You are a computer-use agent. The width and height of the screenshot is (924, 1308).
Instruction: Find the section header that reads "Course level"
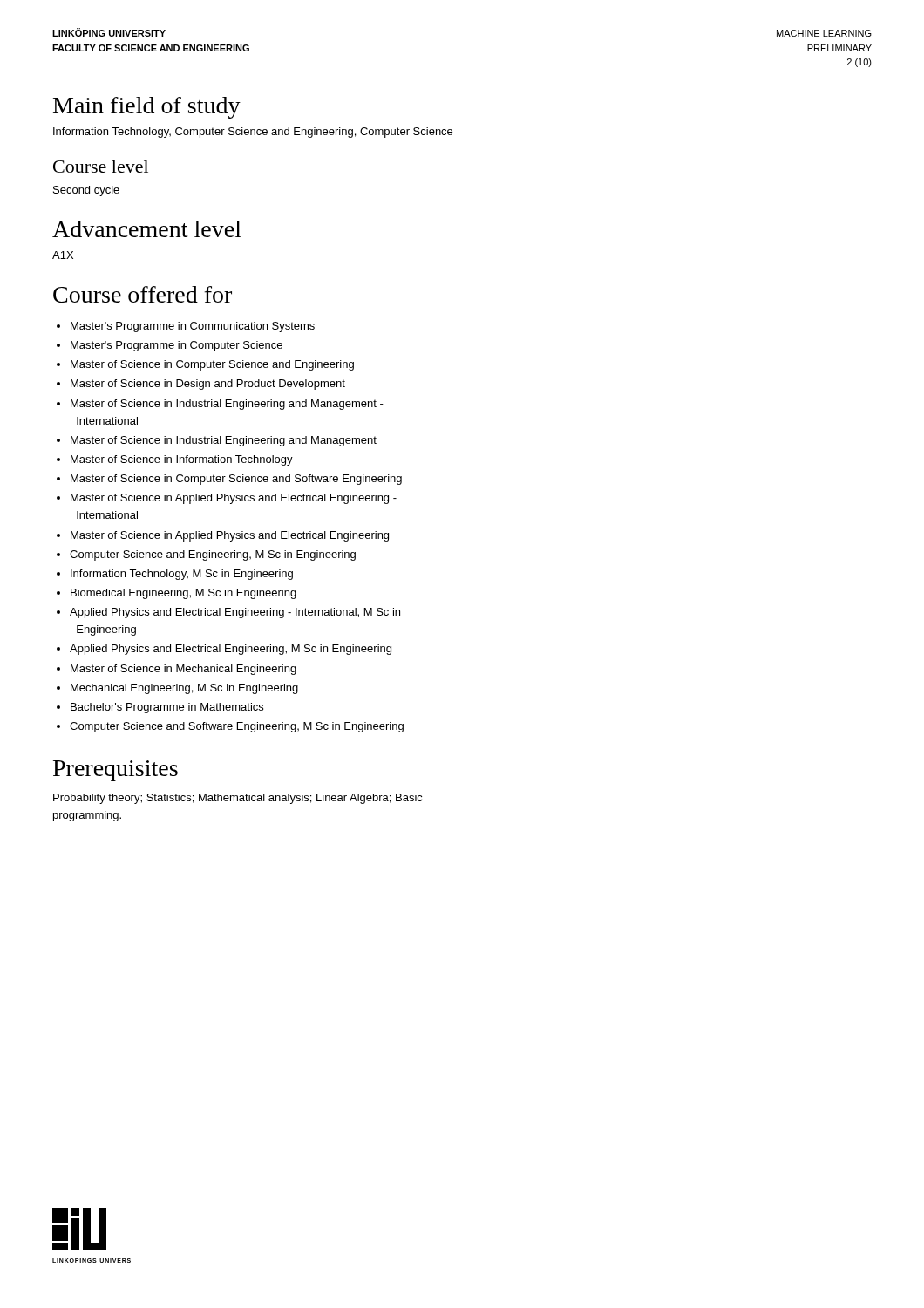click(x=100, y=167)
